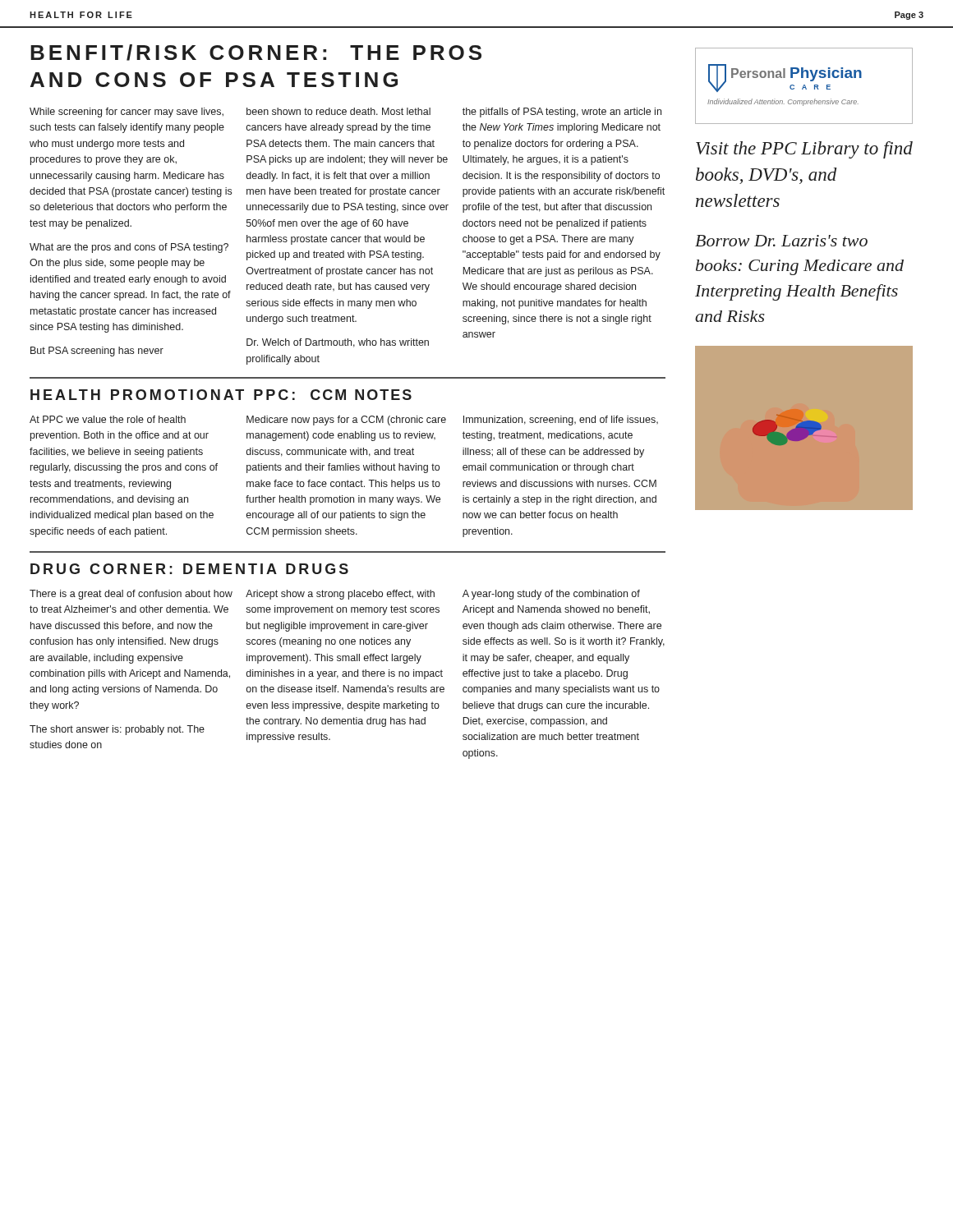Locate the text "Health Promotionat PPC: CCM Notes"
953x1232 pixels.
point(222,395)
